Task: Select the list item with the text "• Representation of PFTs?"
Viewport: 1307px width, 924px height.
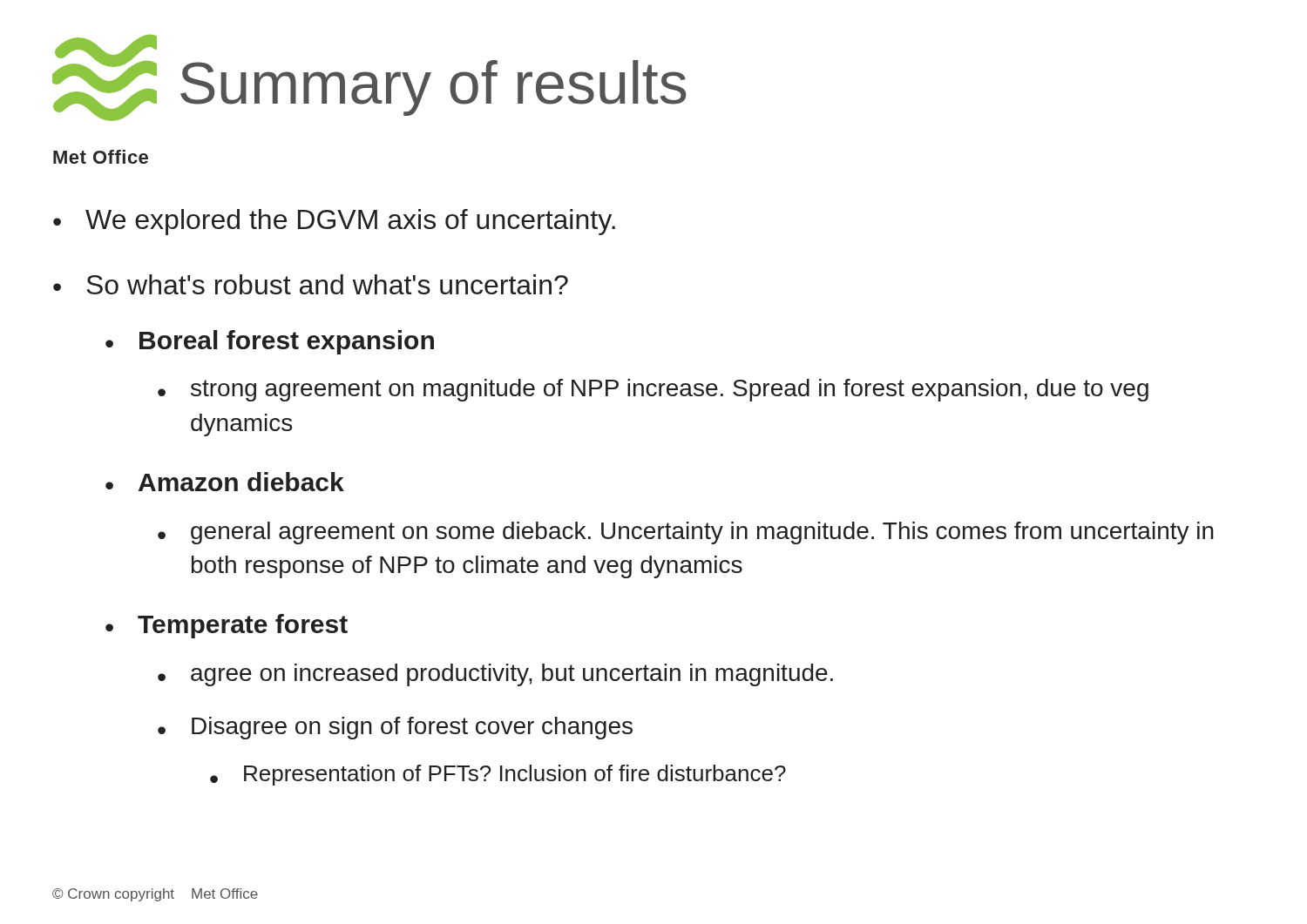Action: 498,778
